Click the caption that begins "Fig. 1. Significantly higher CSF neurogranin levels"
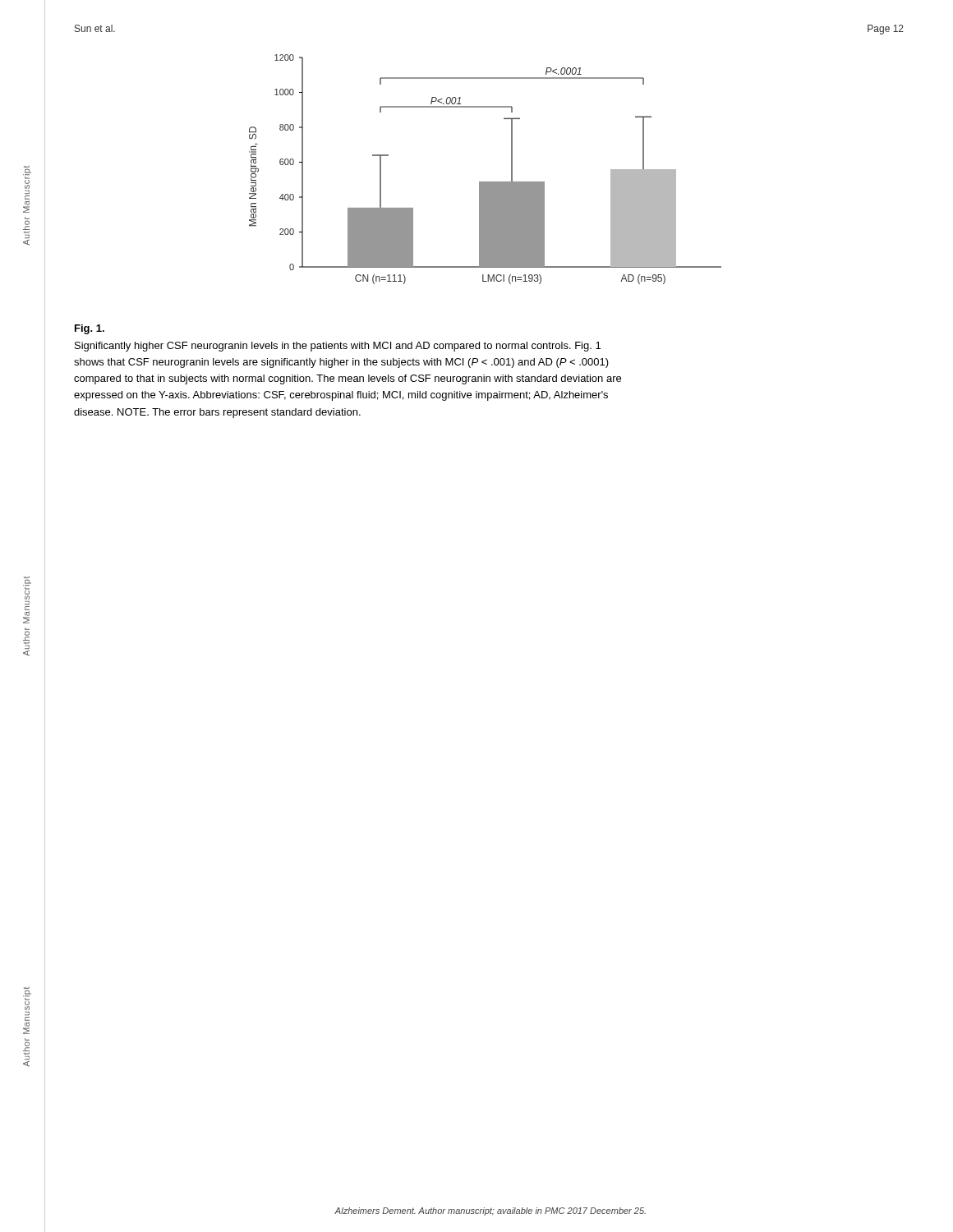This screenshot has height=1232, width=953. [353, 371]
